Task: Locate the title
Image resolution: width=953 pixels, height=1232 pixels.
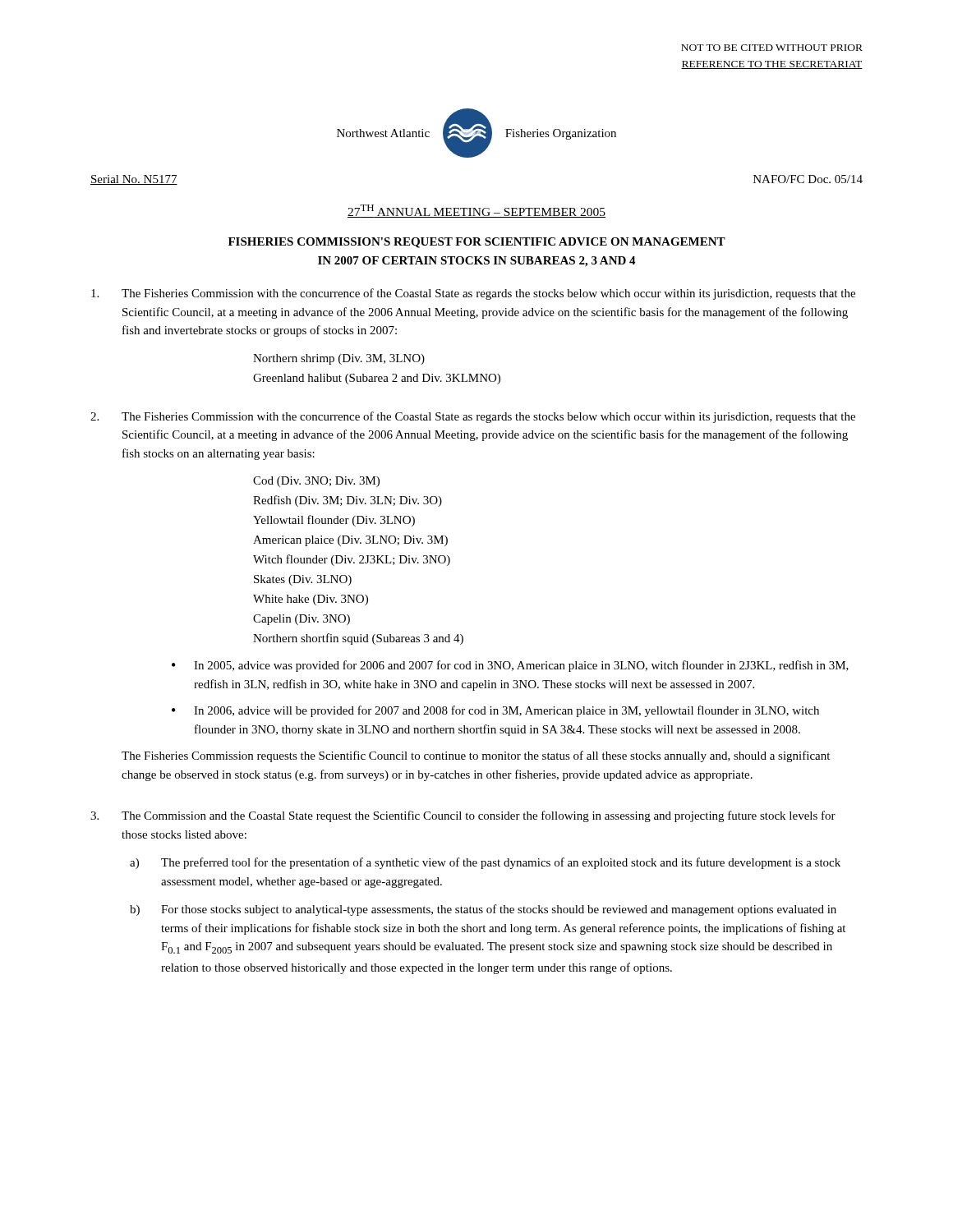Action: (476, 210)
